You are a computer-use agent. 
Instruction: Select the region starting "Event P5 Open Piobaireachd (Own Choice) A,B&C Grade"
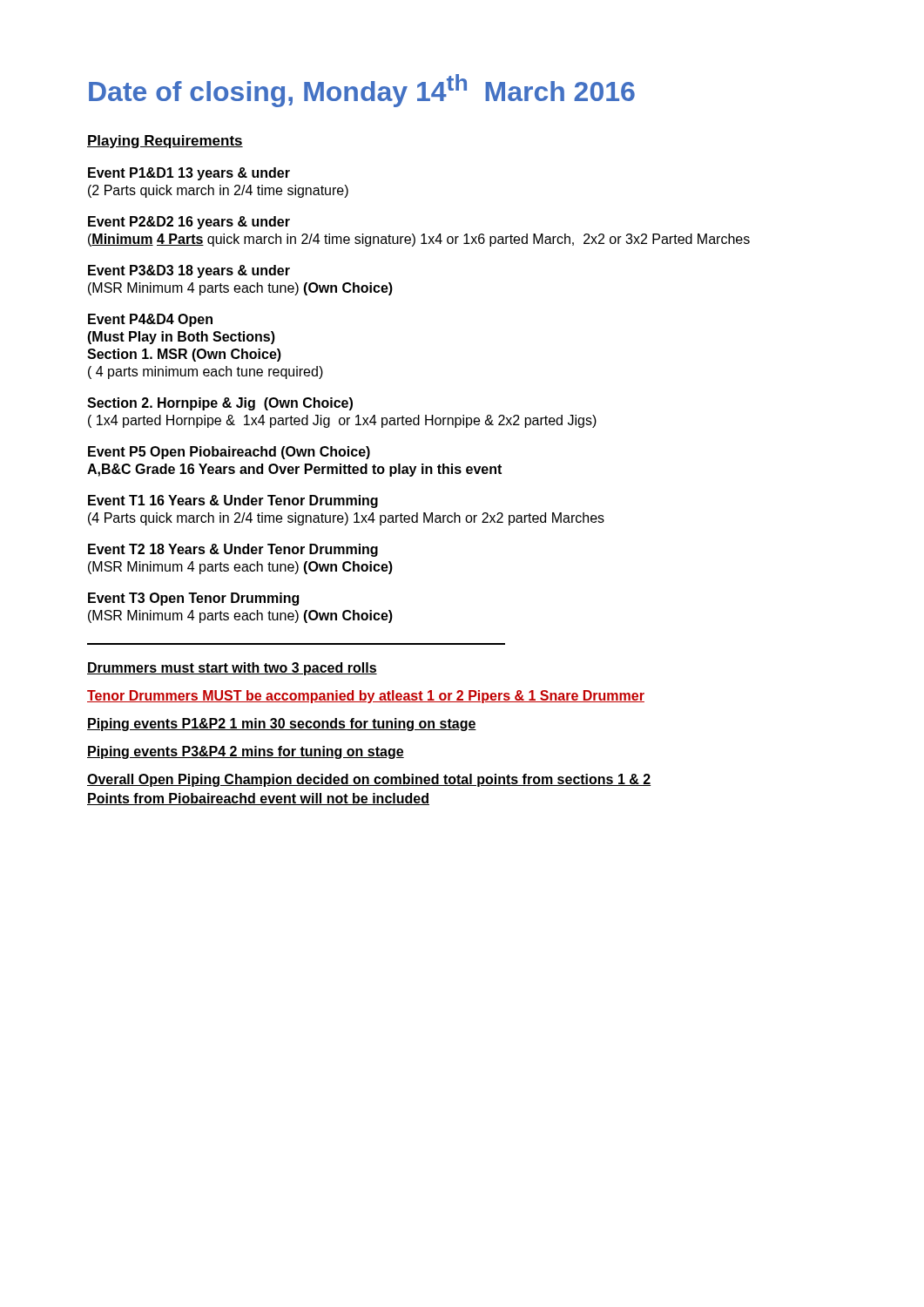[x=462, y=461]
